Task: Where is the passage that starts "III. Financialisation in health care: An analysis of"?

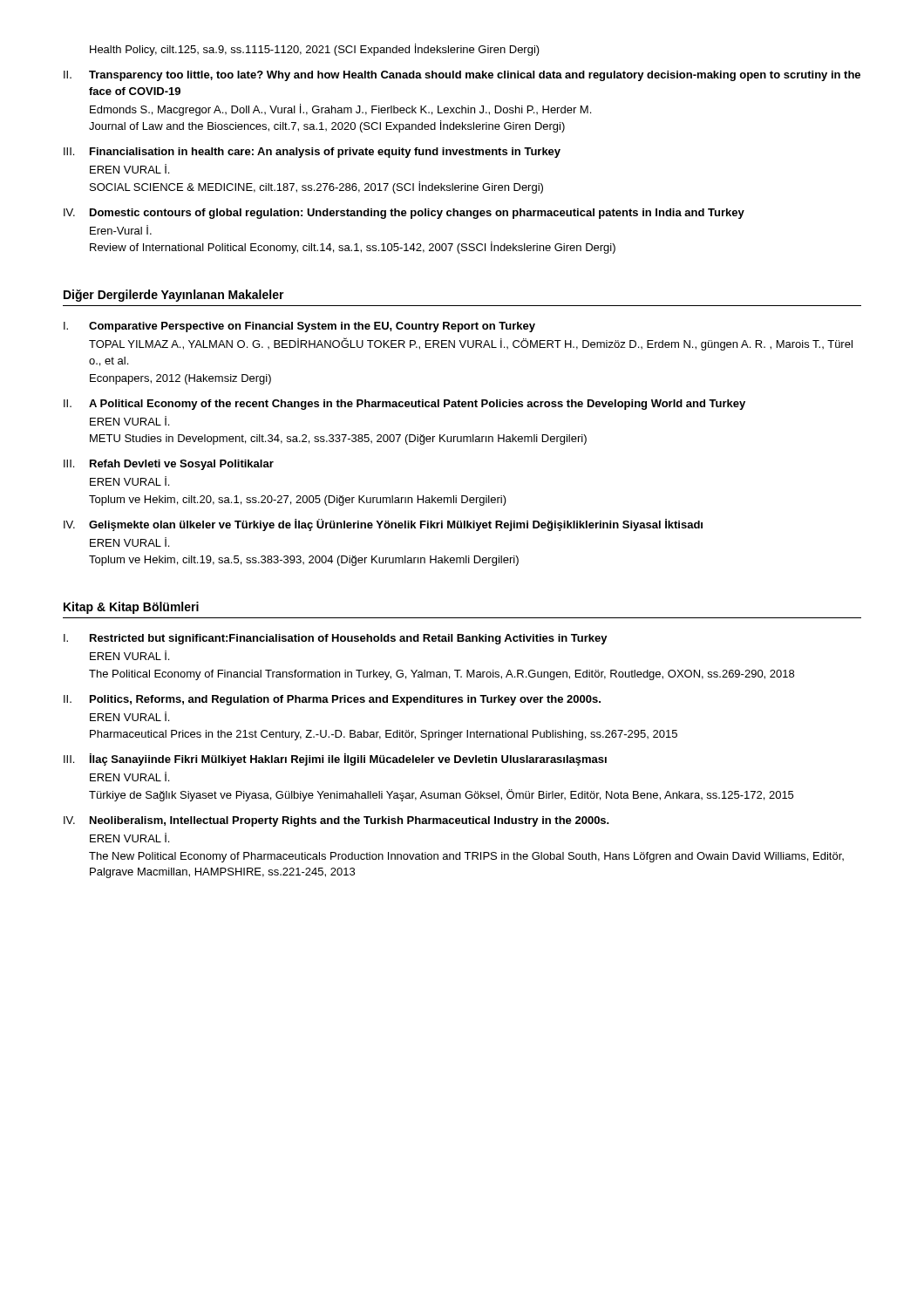Action: pos(312,153)
